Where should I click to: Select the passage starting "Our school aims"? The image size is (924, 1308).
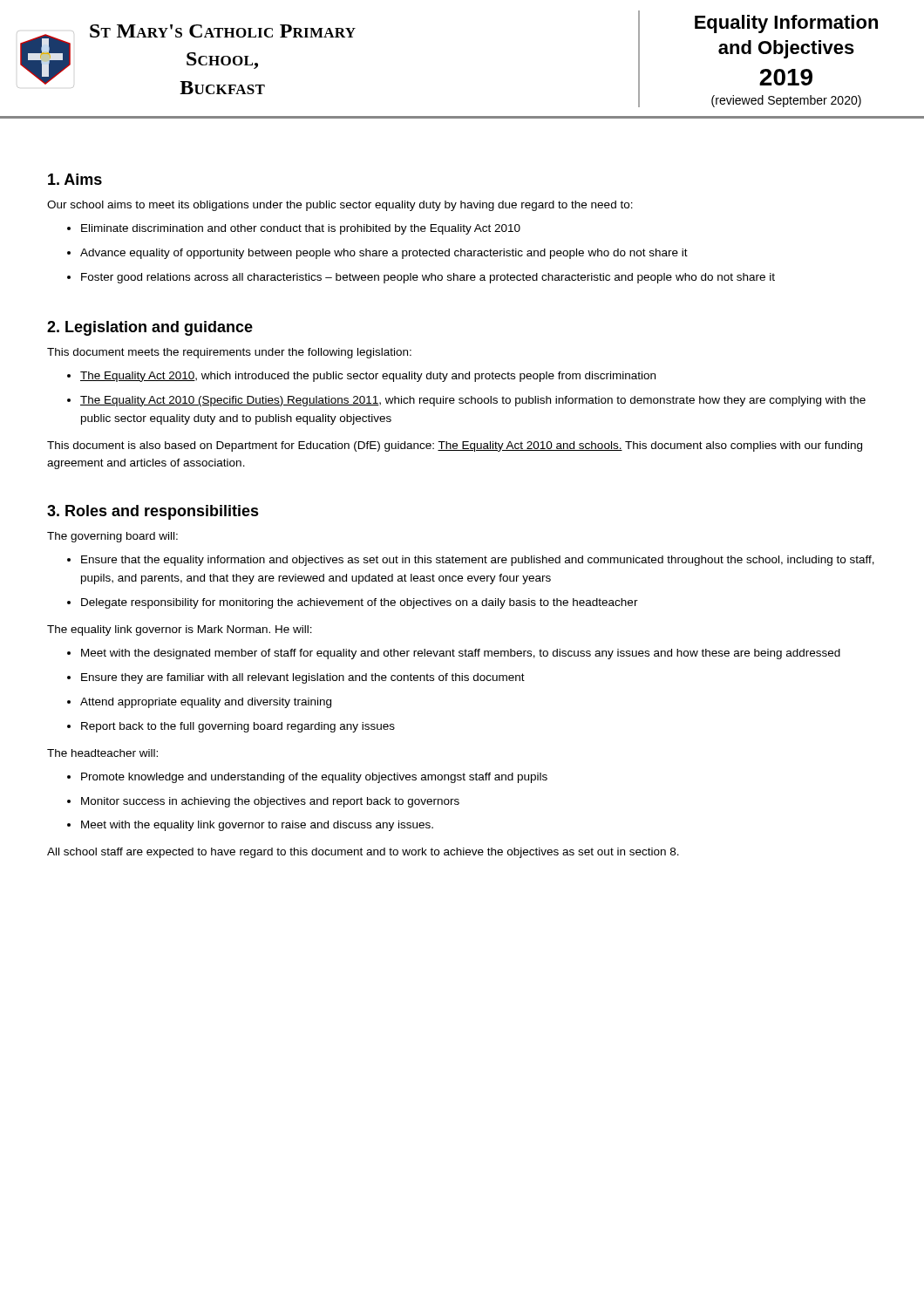pyautogui.click(x=340, y=205)
